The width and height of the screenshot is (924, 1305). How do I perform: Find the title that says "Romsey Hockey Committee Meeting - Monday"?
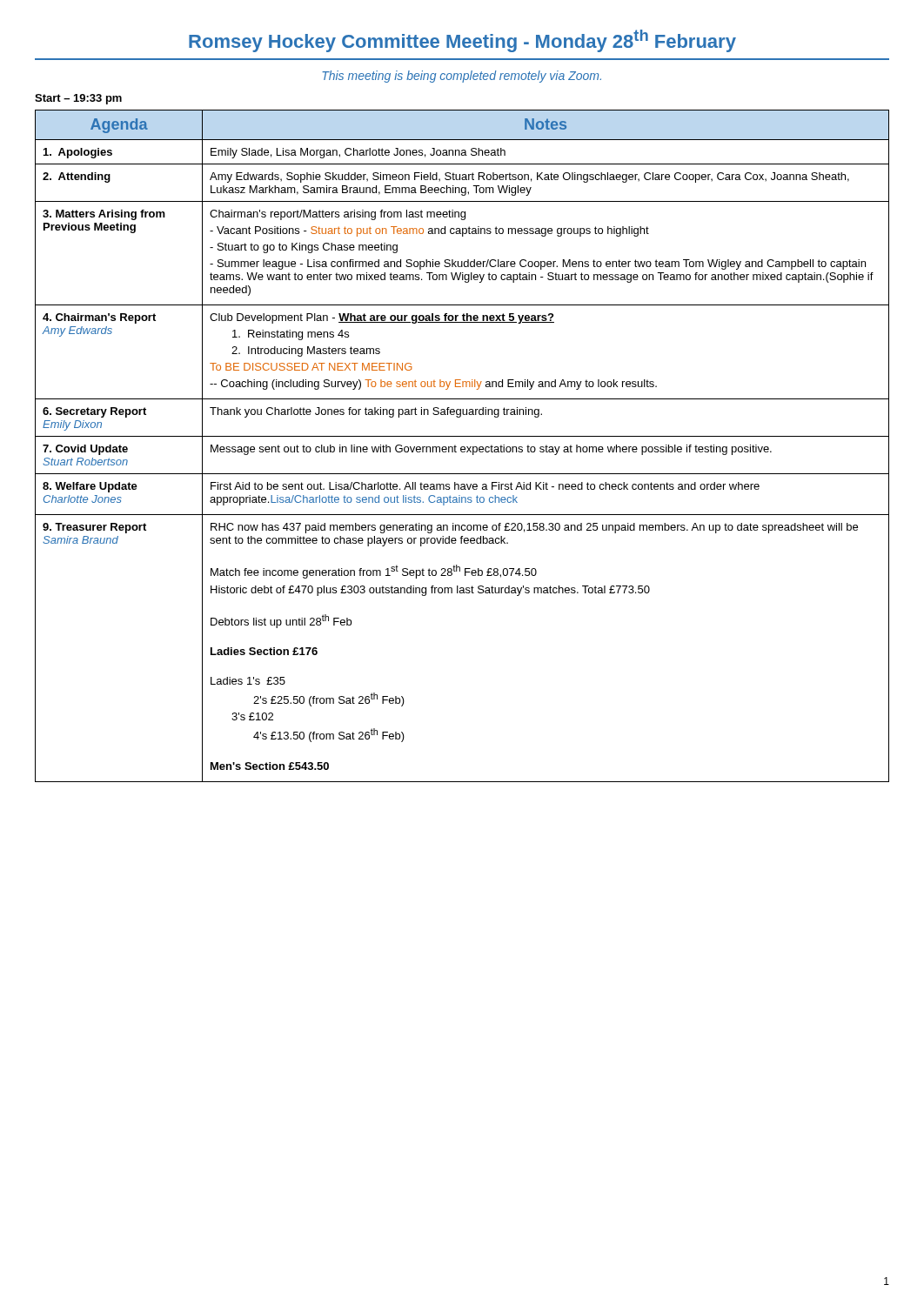click(x=462, y=39)
